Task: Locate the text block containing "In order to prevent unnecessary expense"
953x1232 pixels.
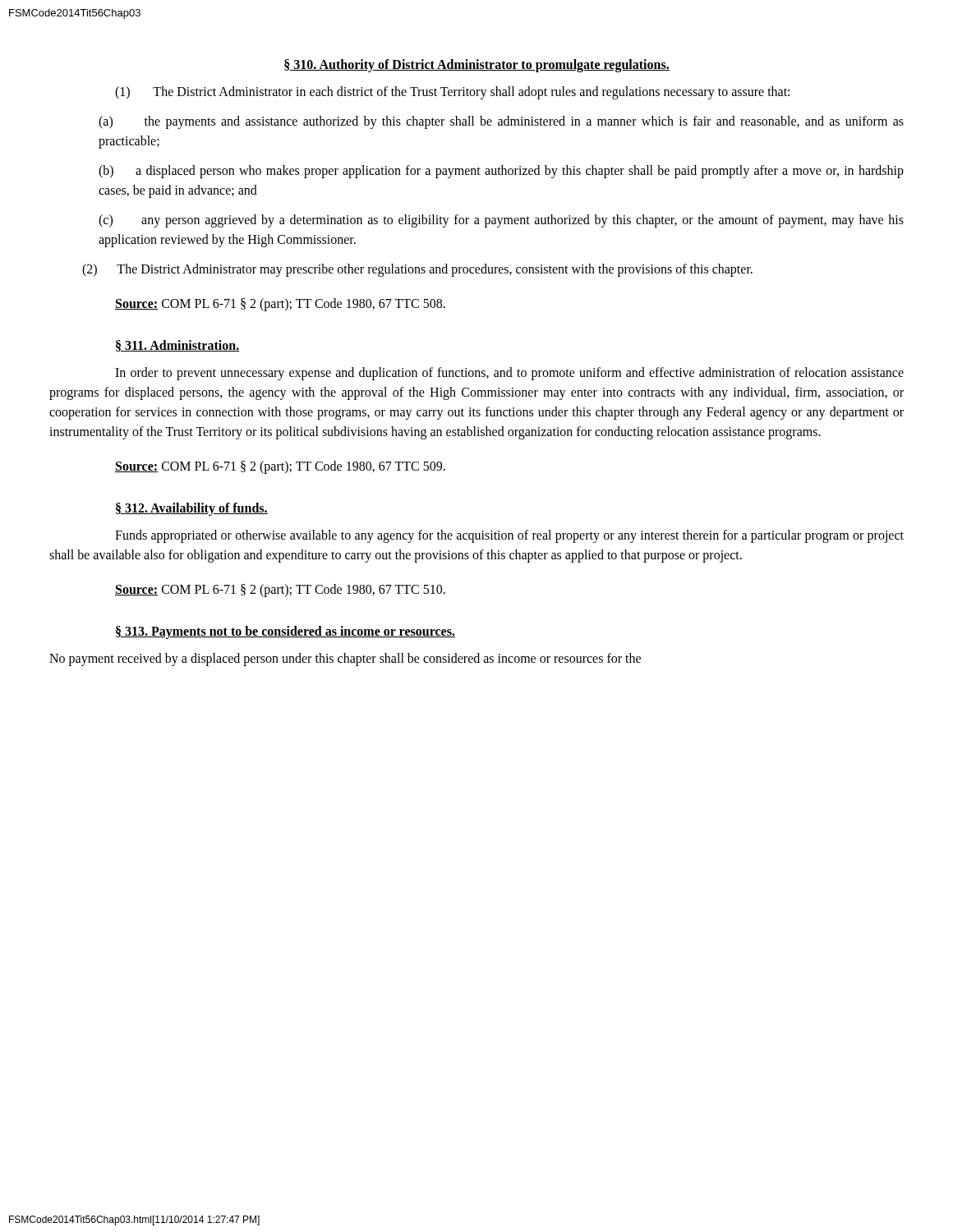Action: pos(476,402)
